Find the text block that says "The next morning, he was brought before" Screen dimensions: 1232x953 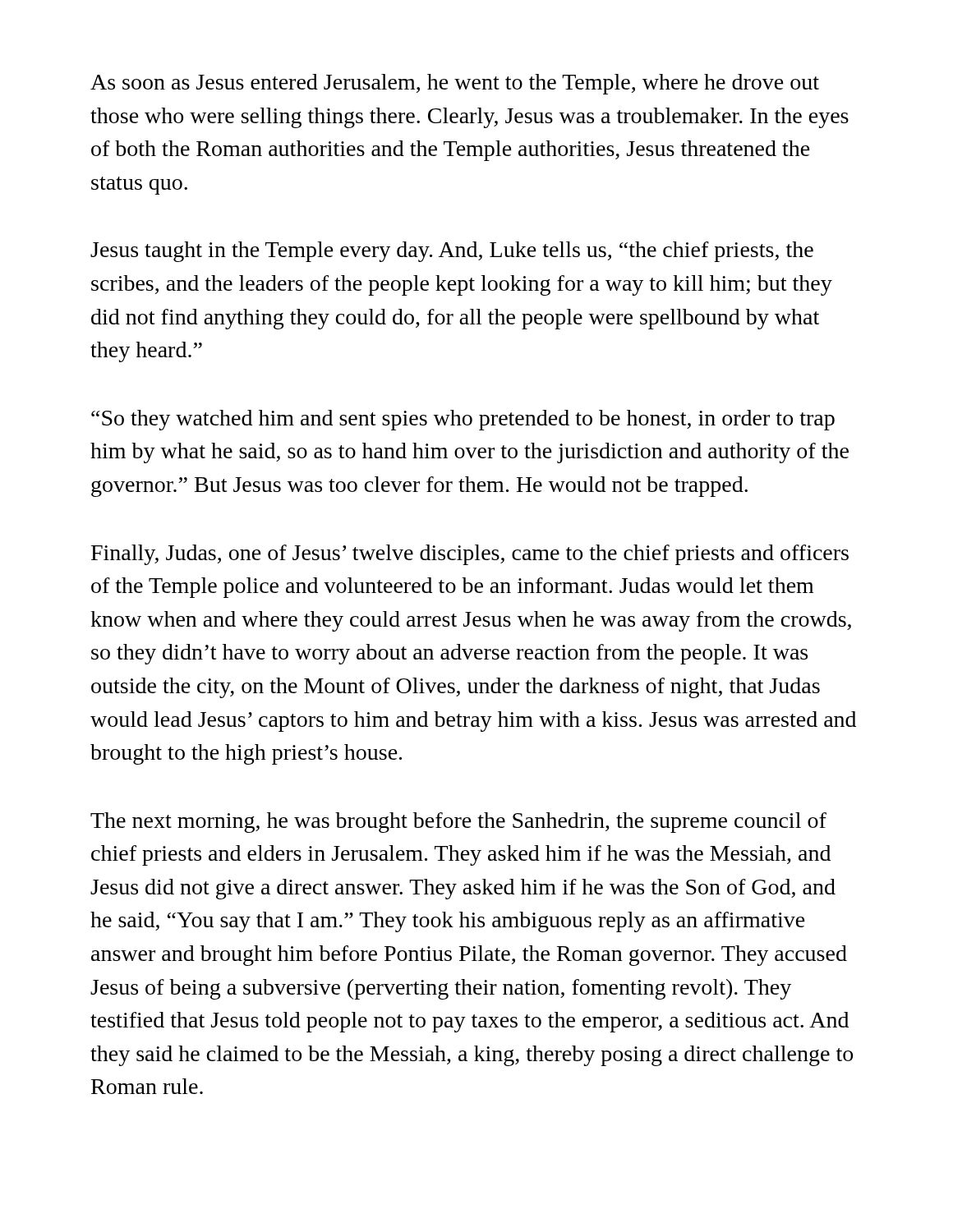click(x=472, y=953)
